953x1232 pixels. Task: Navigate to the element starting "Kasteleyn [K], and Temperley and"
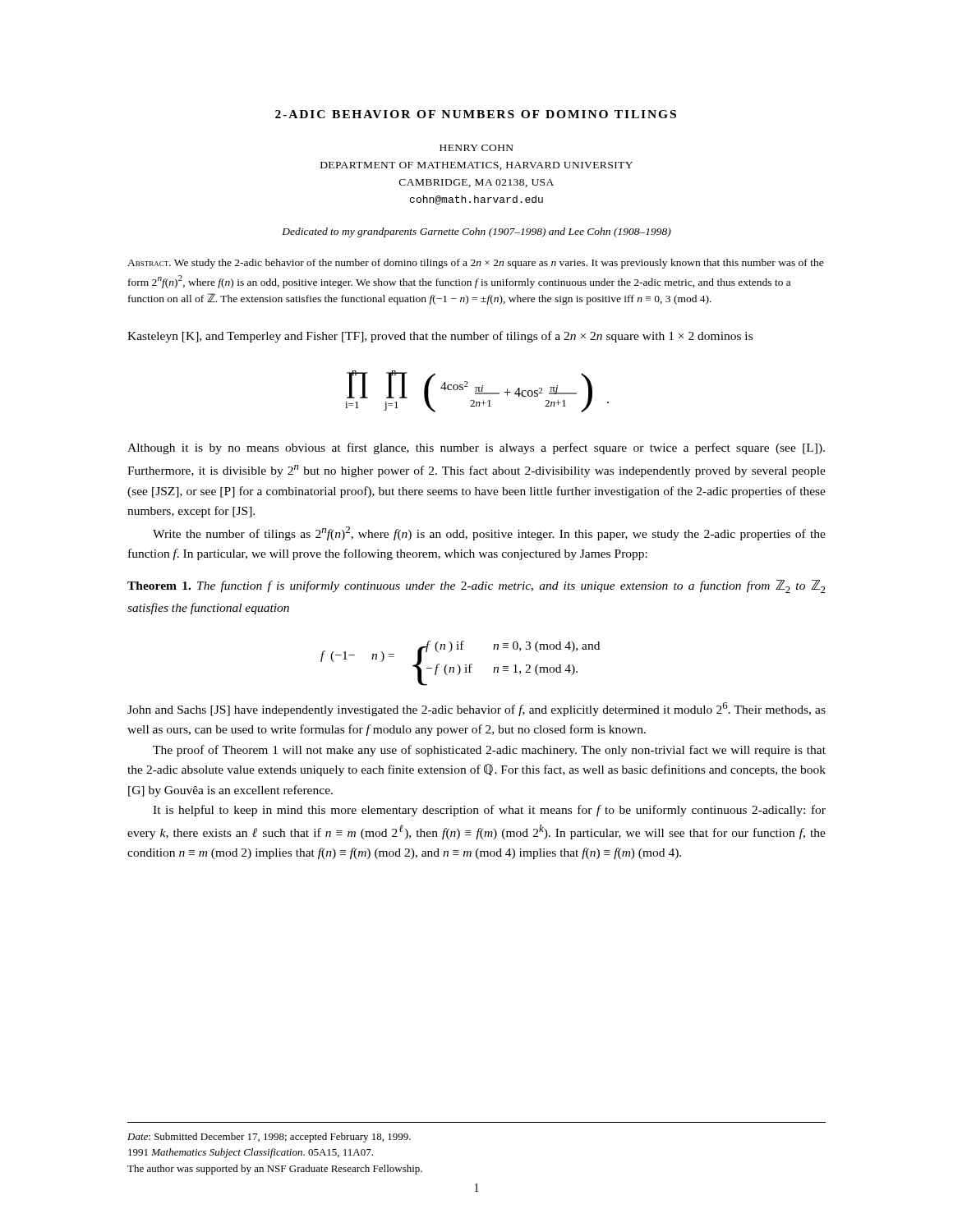pyautogui.click(x=476, y=336)
